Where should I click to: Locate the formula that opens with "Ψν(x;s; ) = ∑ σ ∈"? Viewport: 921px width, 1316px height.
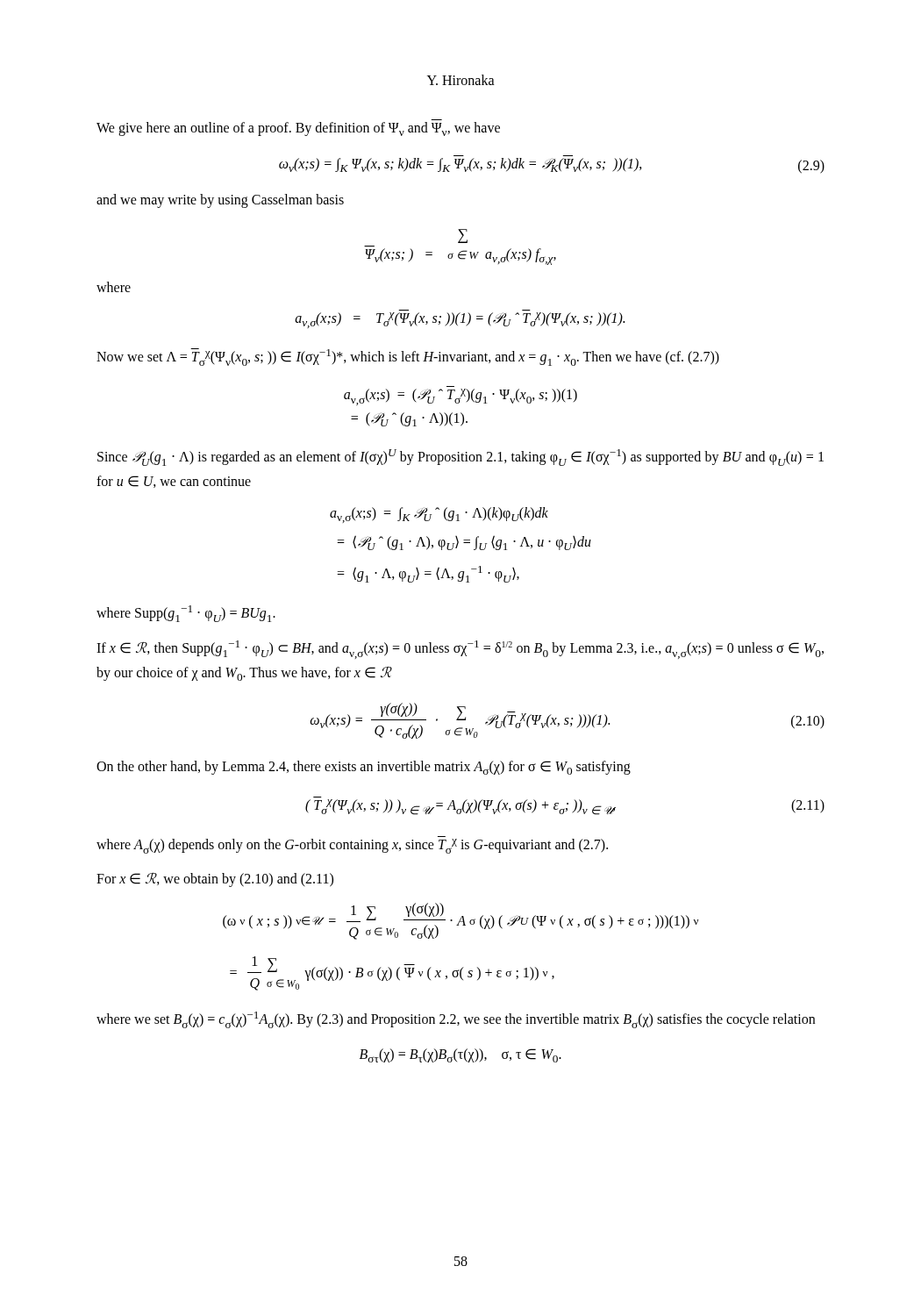460,246
